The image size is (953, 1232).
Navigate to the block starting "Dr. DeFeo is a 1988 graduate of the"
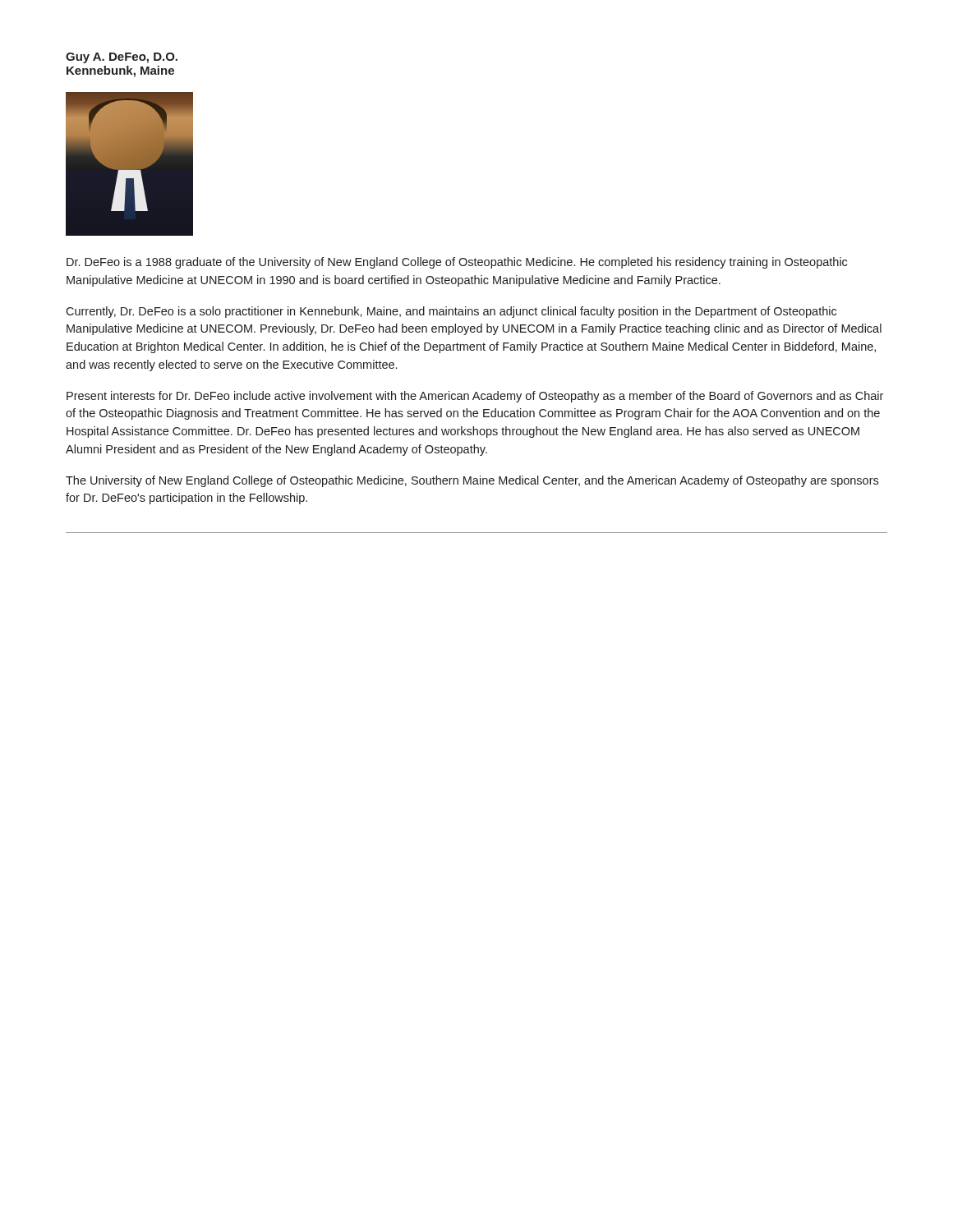click(x=457, y=271)
